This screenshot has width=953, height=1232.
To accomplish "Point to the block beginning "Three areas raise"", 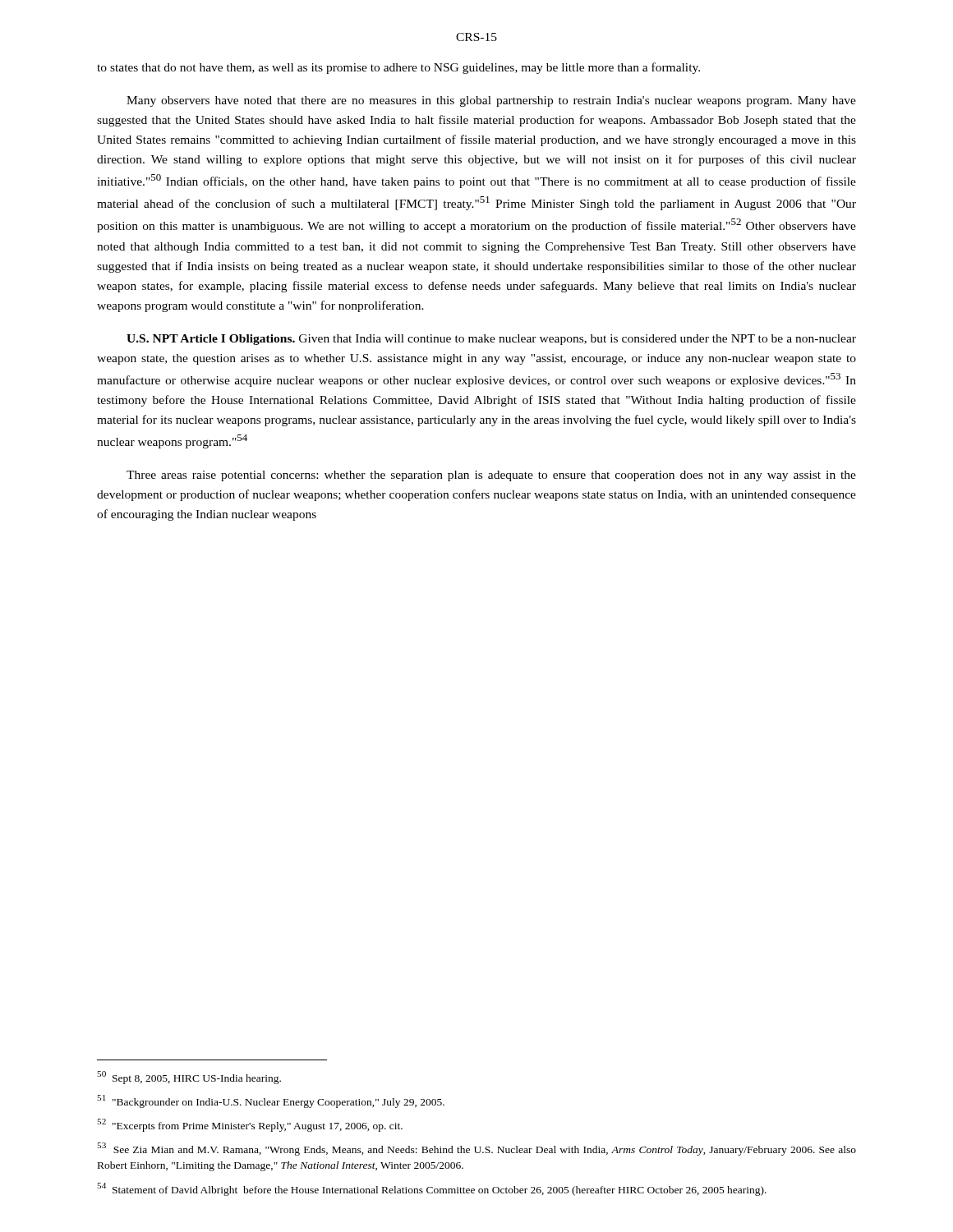I will pyautogui.click(x=476, y=495).
